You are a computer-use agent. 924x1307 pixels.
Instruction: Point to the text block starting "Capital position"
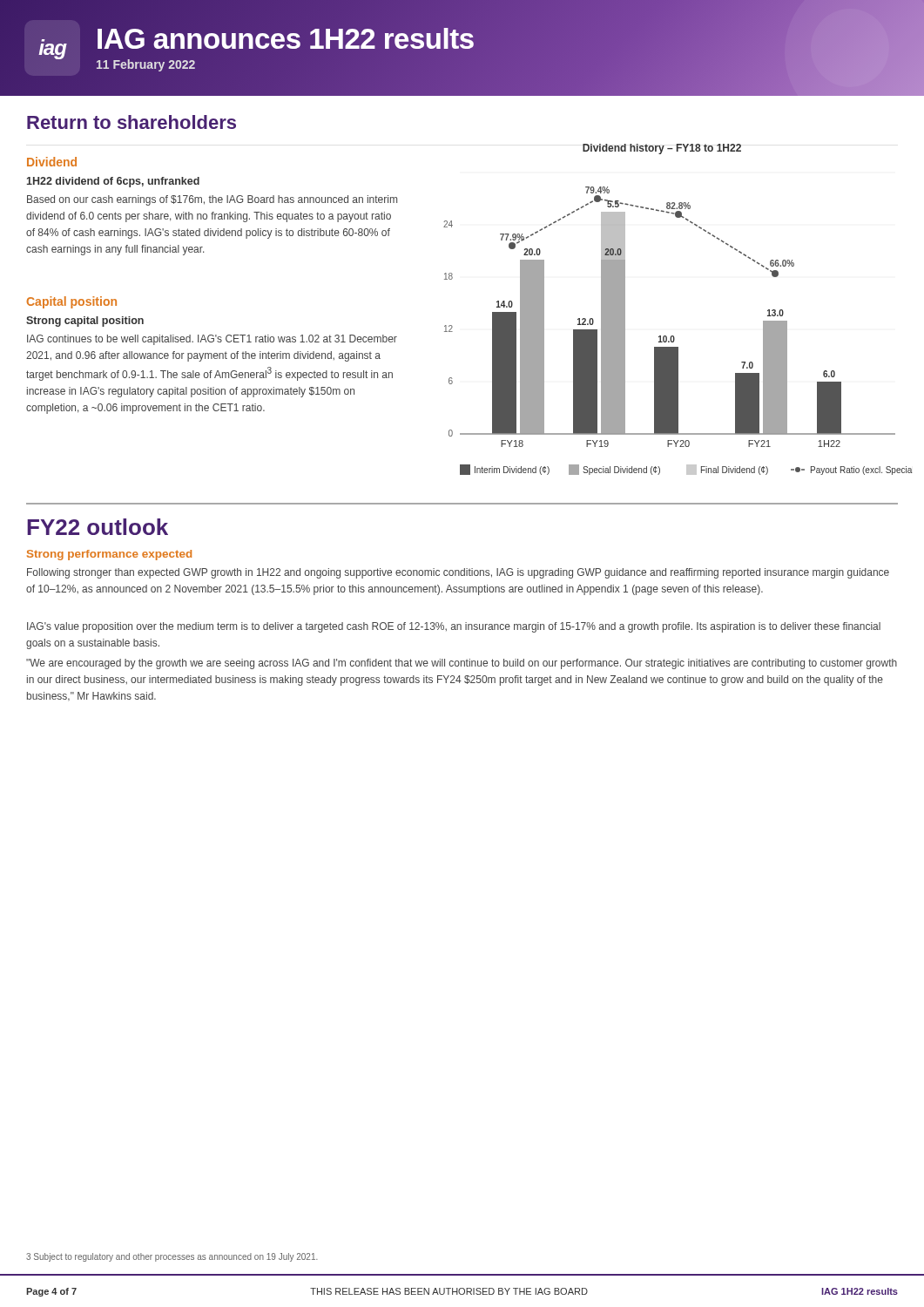72,301
